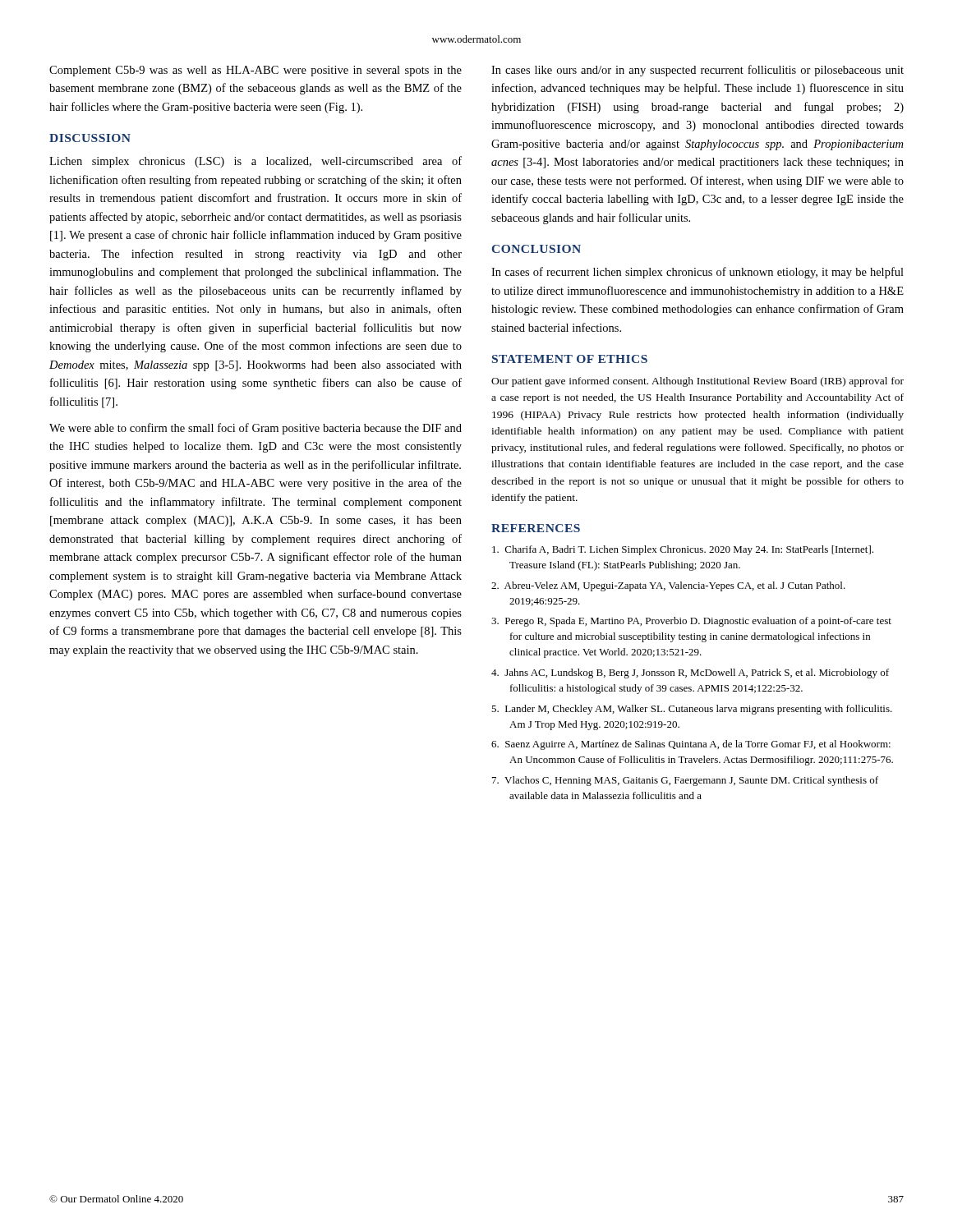Locate the list item that says "2. Abreu-Velez AM, Upegui-Zapata YA, Valencia-Yepes"
953x1232 pixels.
[668, 593]
